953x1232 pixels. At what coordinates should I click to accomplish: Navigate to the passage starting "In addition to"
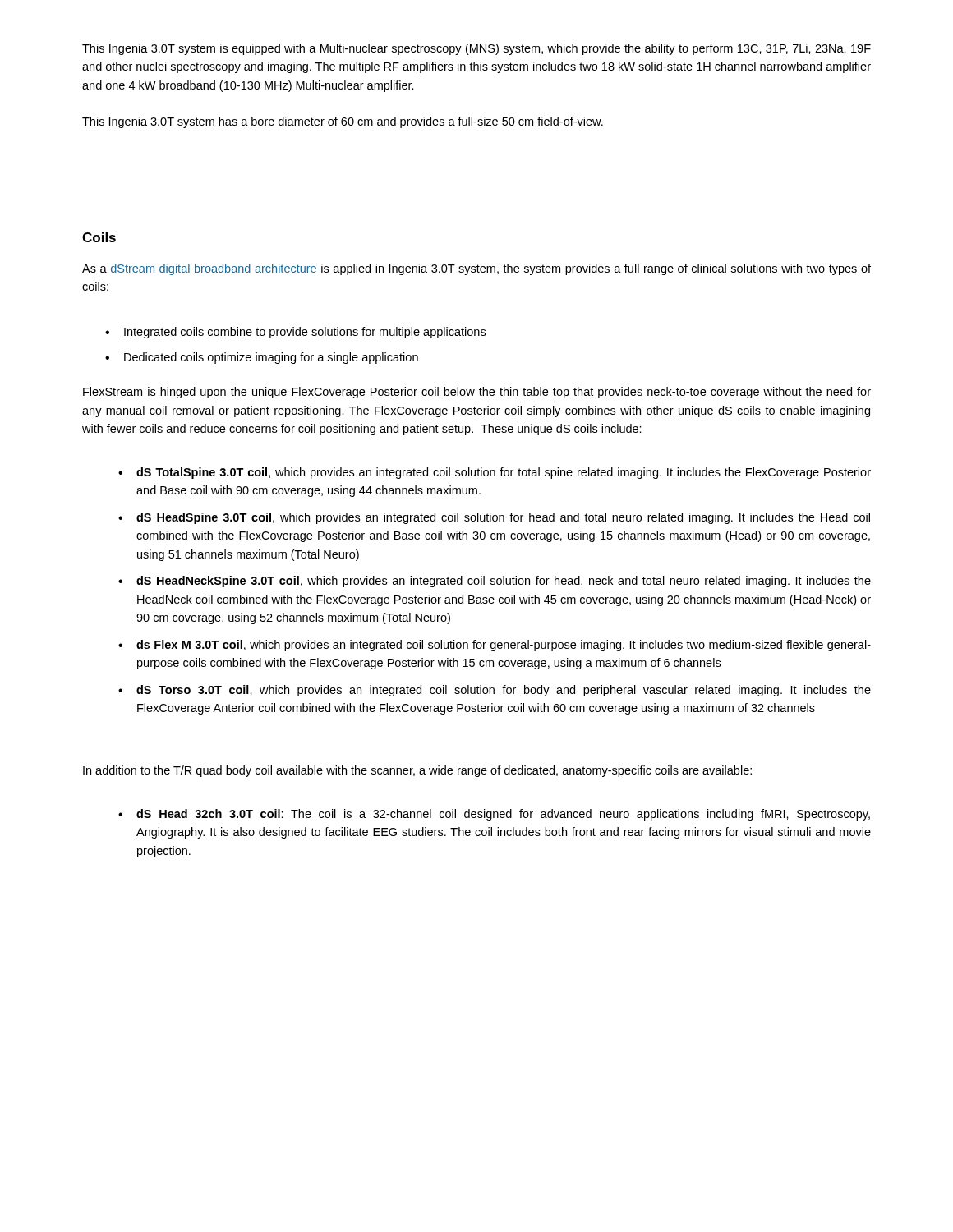pyautogui.click(x=417, y=771)
